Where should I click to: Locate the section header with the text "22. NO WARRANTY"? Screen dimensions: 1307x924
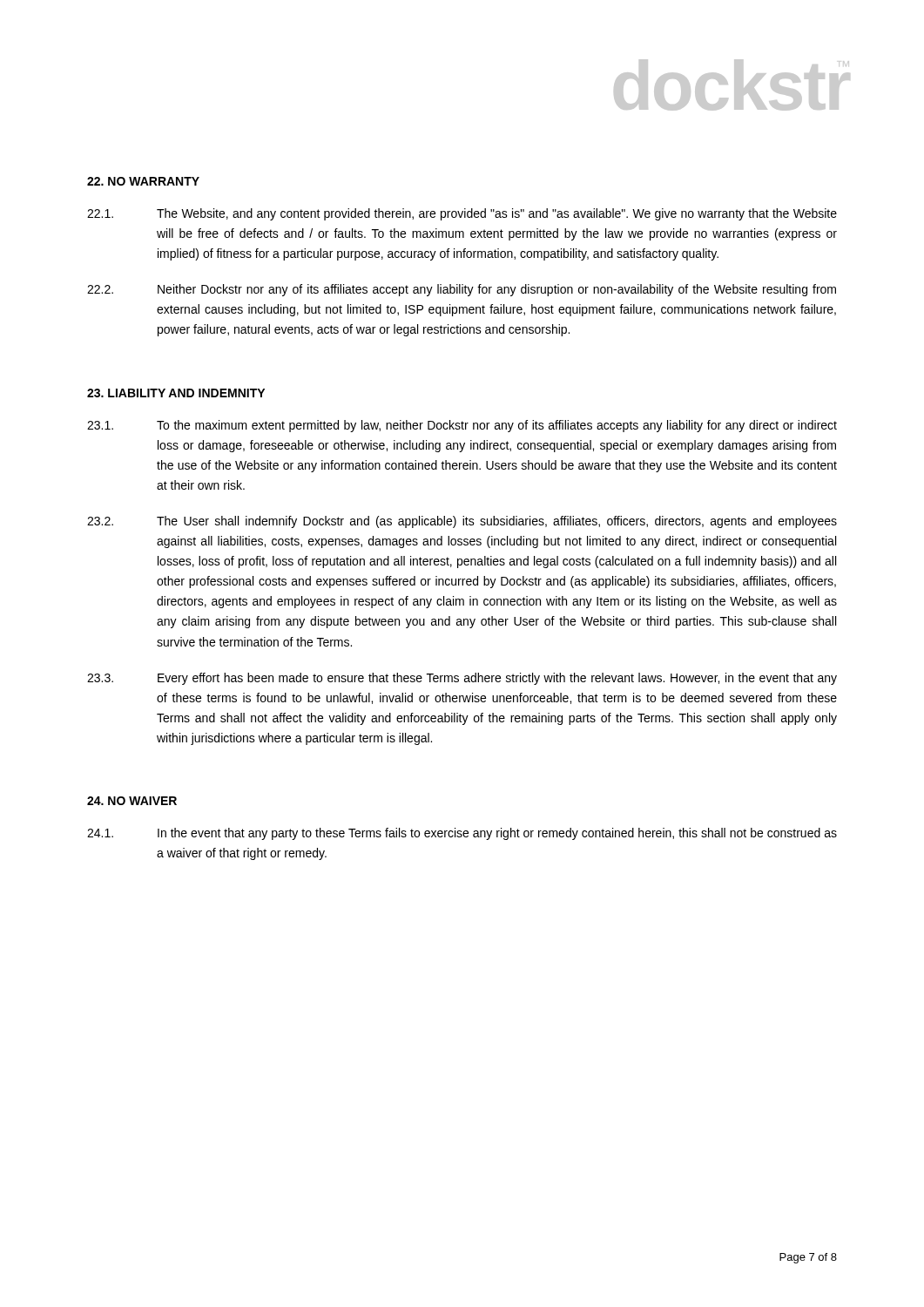tap(143, 181)
